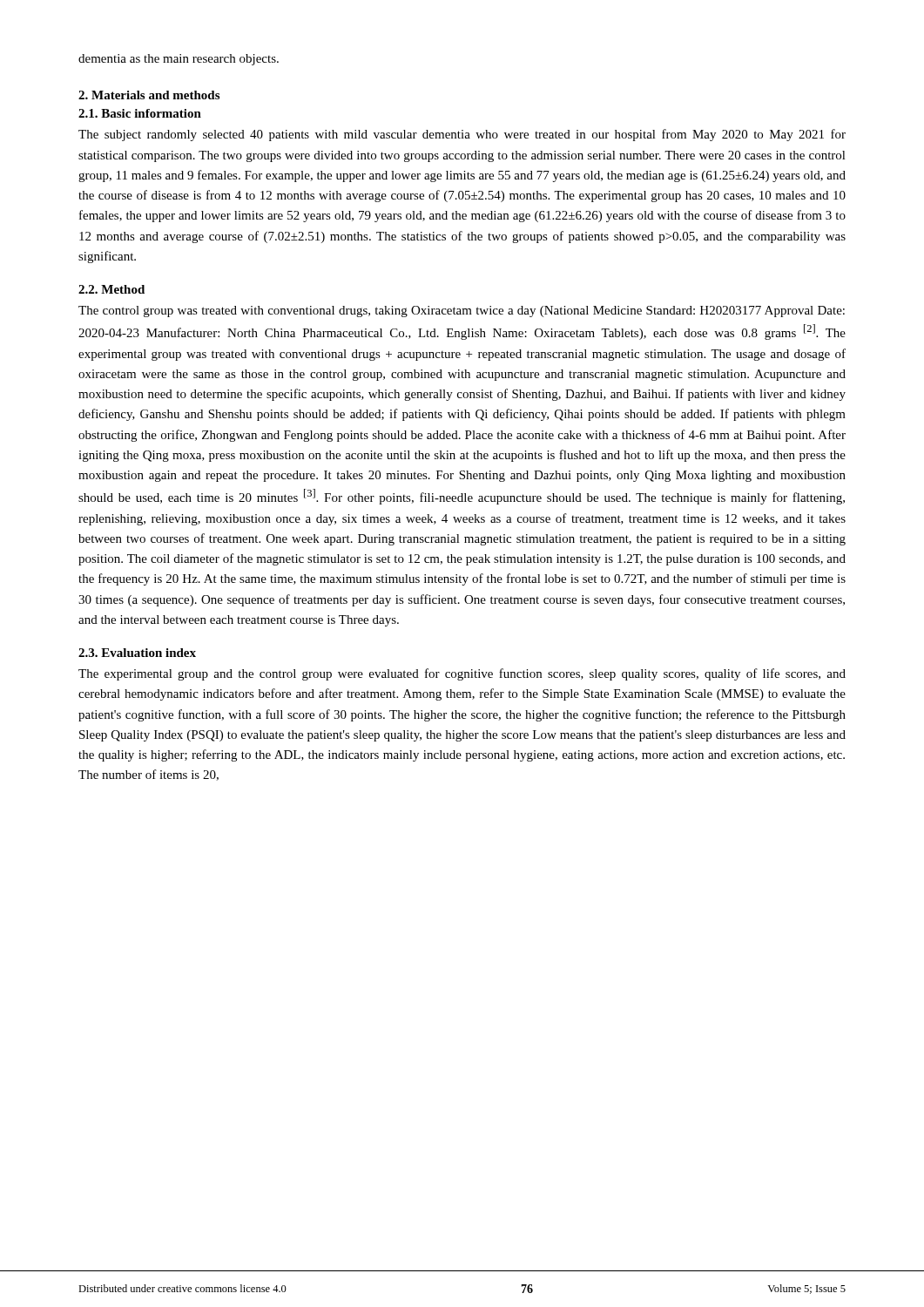Screen dimensions: 1307x924
Task: Find the text that reads "dementia as the main research objects."
Action: pyautogui.click(x=179, y=60)
